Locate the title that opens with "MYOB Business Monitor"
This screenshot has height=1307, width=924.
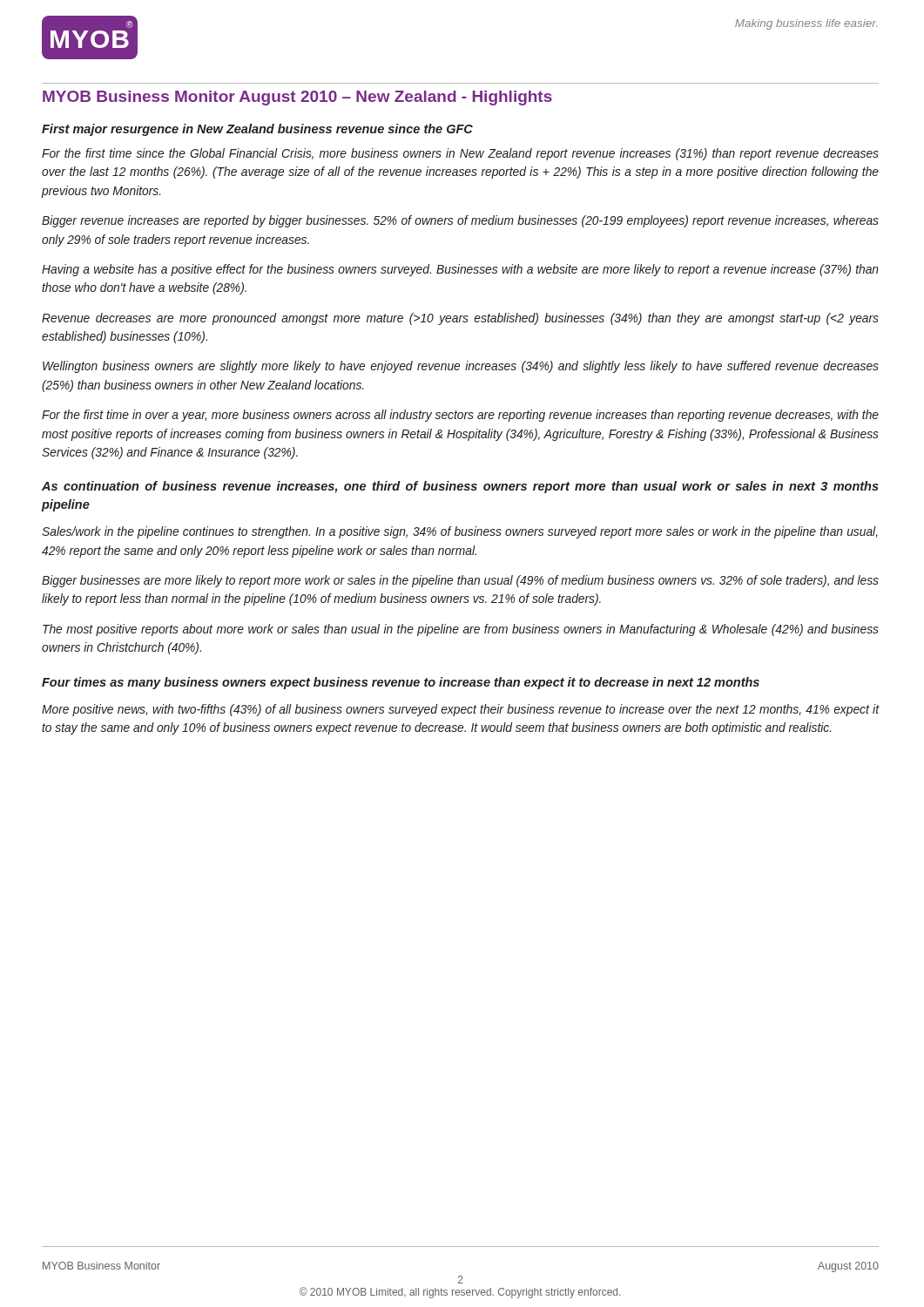coord(460,97)
